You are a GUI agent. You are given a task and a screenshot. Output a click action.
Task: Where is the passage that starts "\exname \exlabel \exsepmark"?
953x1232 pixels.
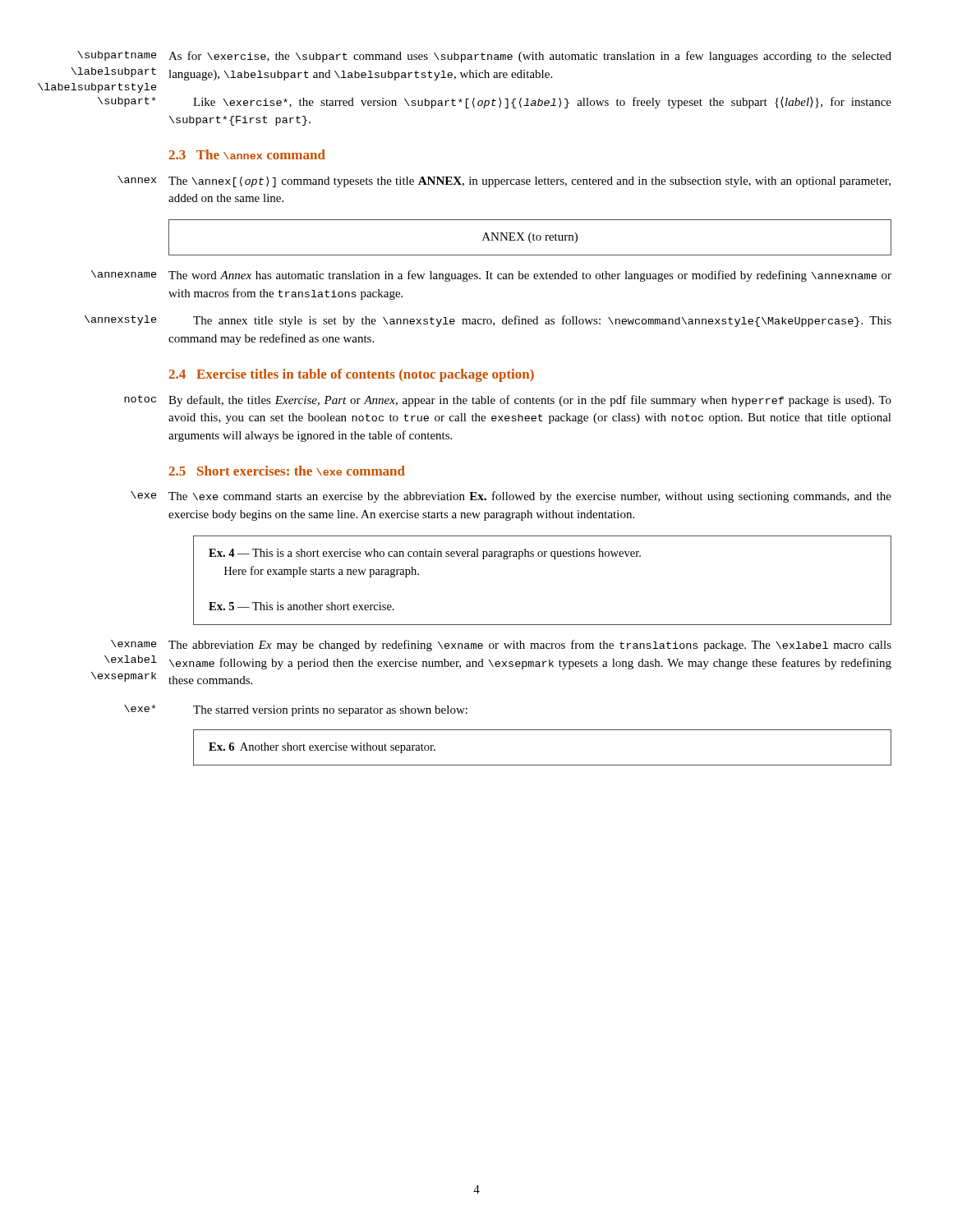[x=530, y=663]
